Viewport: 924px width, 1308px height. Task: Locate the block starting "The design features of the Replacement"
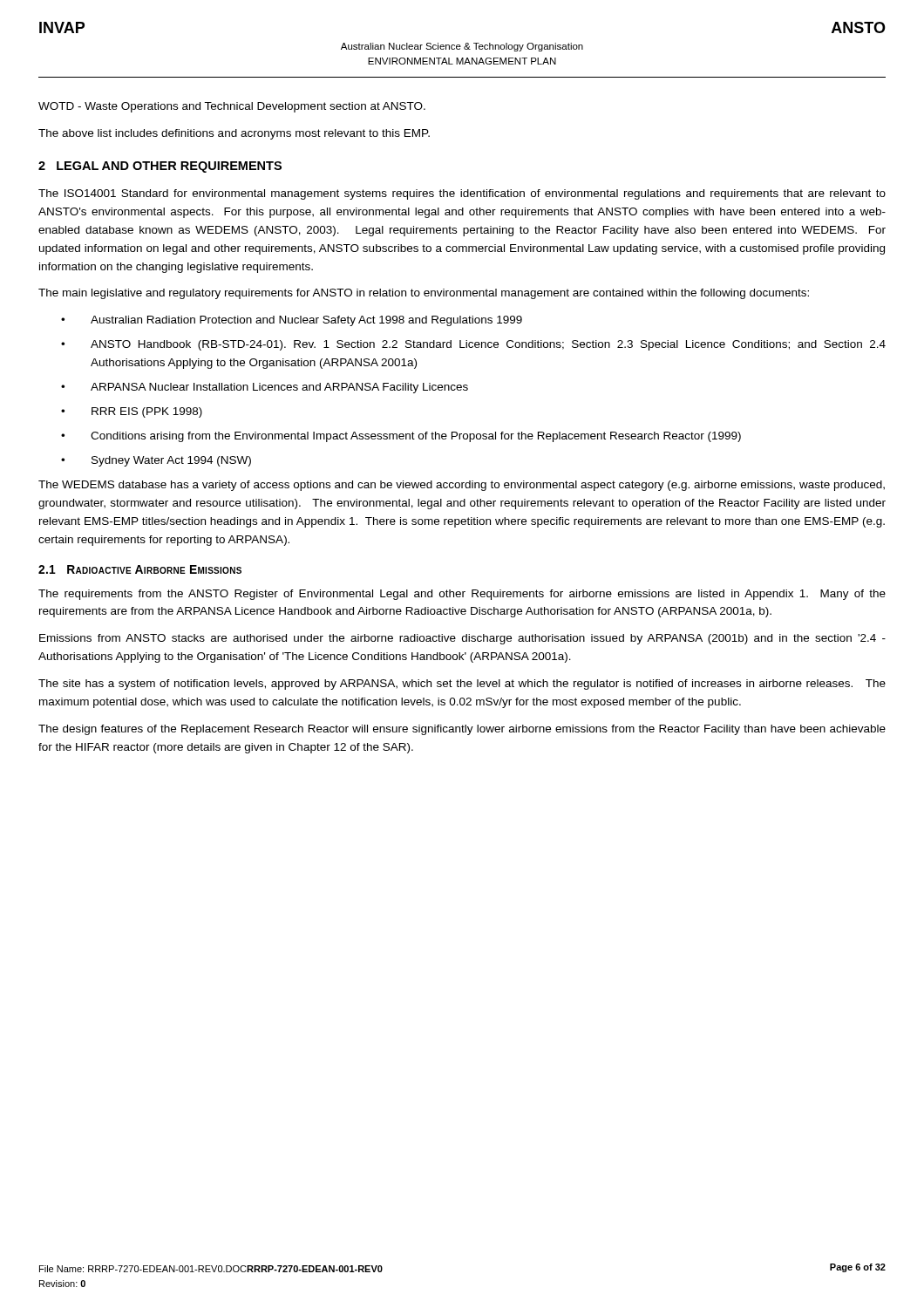tap(462, 738)
